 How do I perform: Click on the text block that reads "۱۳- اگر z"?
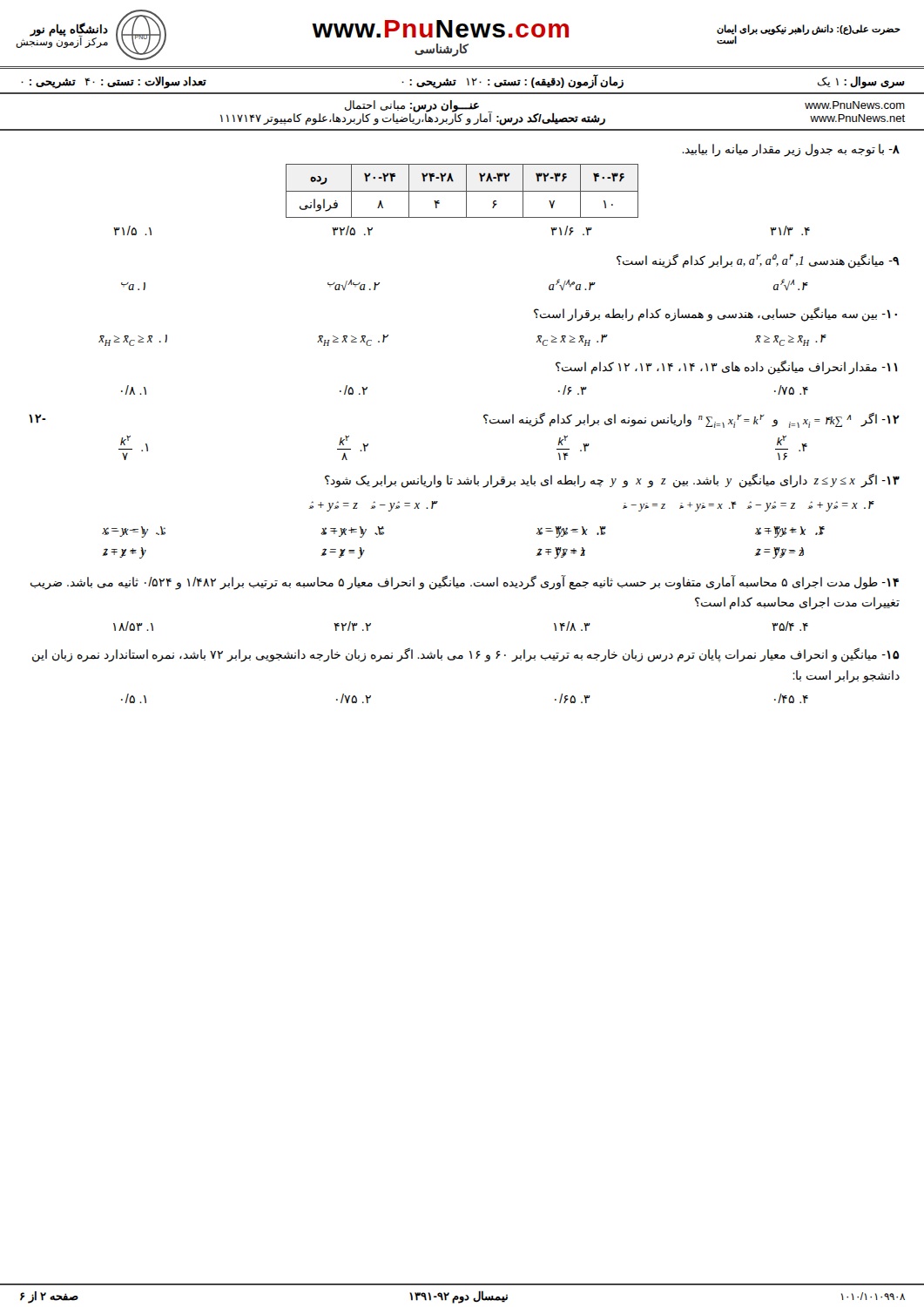(x=612, y=481)
